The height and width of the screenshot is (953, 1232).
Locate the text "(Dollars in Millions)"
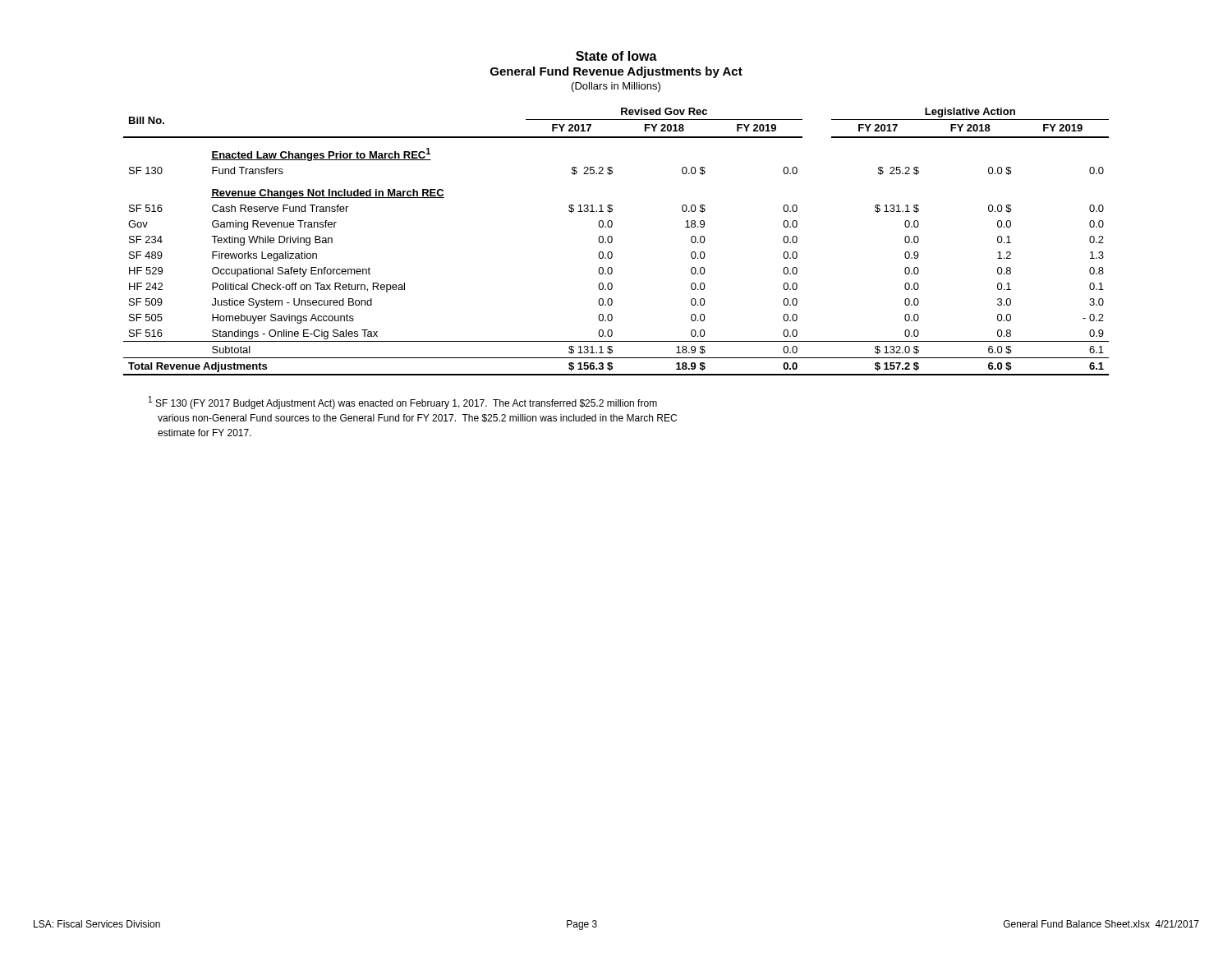(x=616, y=86)
